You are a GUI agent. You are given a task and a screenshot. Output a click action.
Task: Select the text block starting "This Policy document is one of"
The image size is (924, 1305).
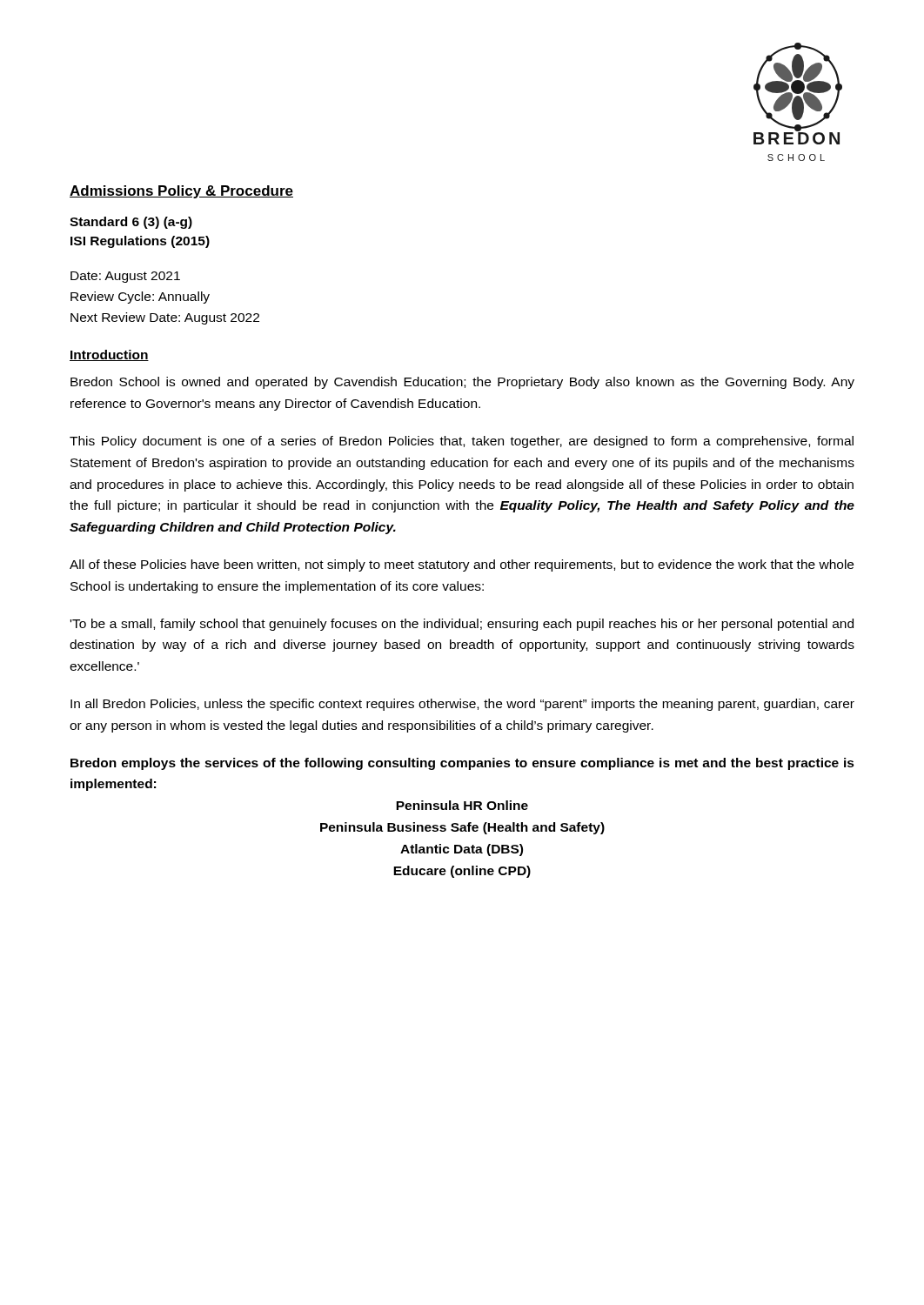pos(462,484)
